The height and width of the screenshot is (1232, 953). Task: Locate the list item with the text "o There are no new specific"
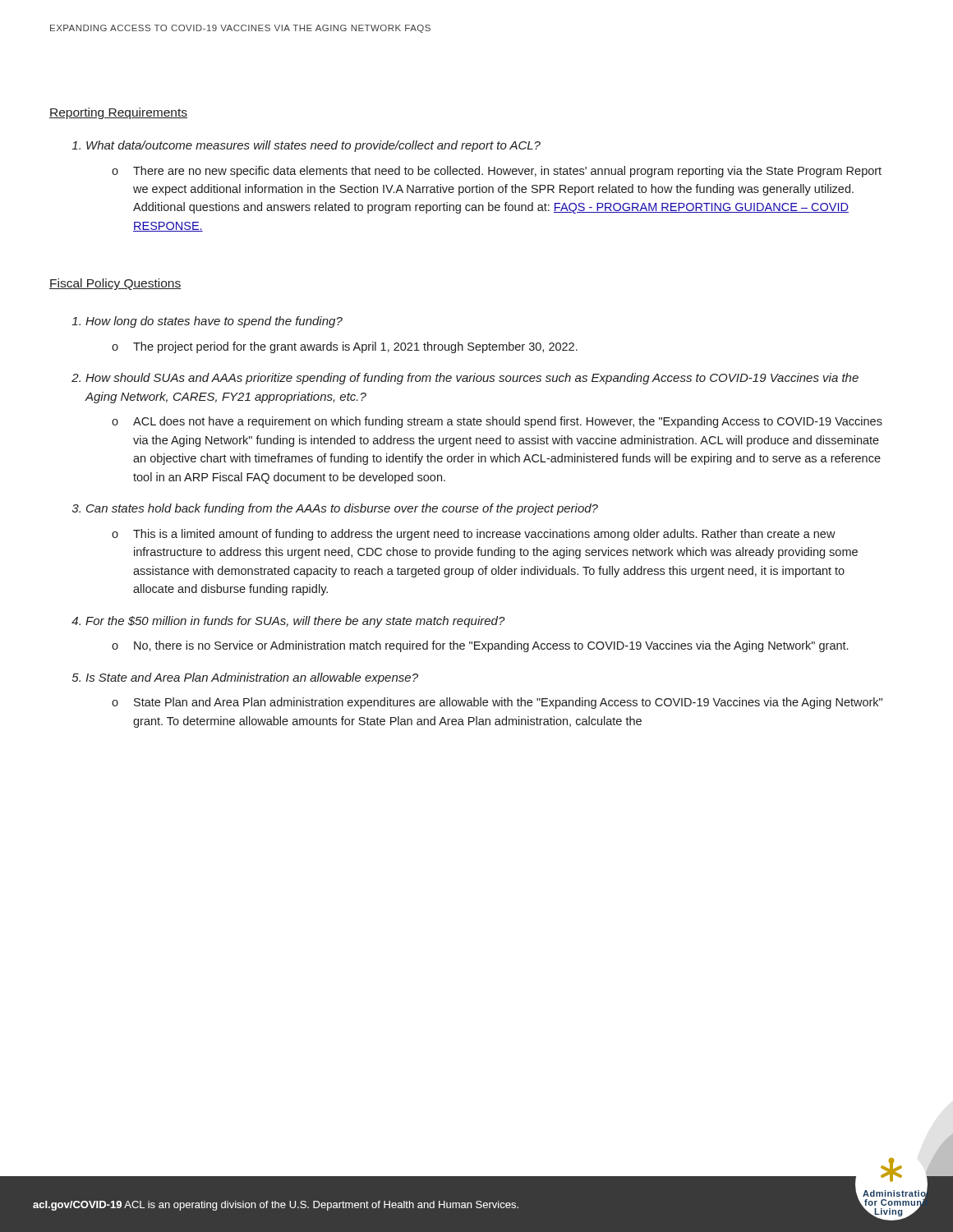(x=499, y=198)
